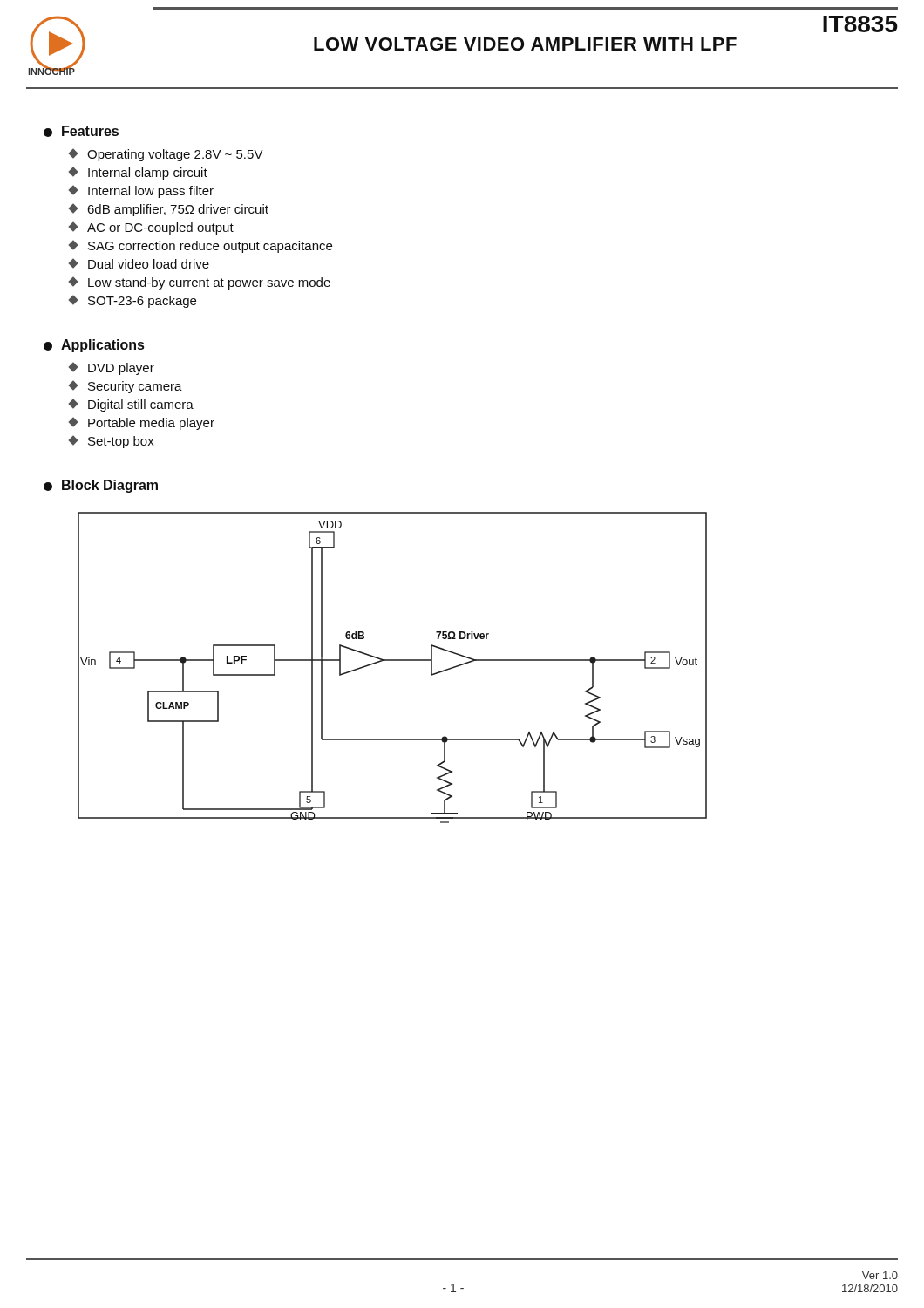
Task: Point to the region starting "Internal low pass filter"
Action: pyautogui.click(x=142, y=191)
